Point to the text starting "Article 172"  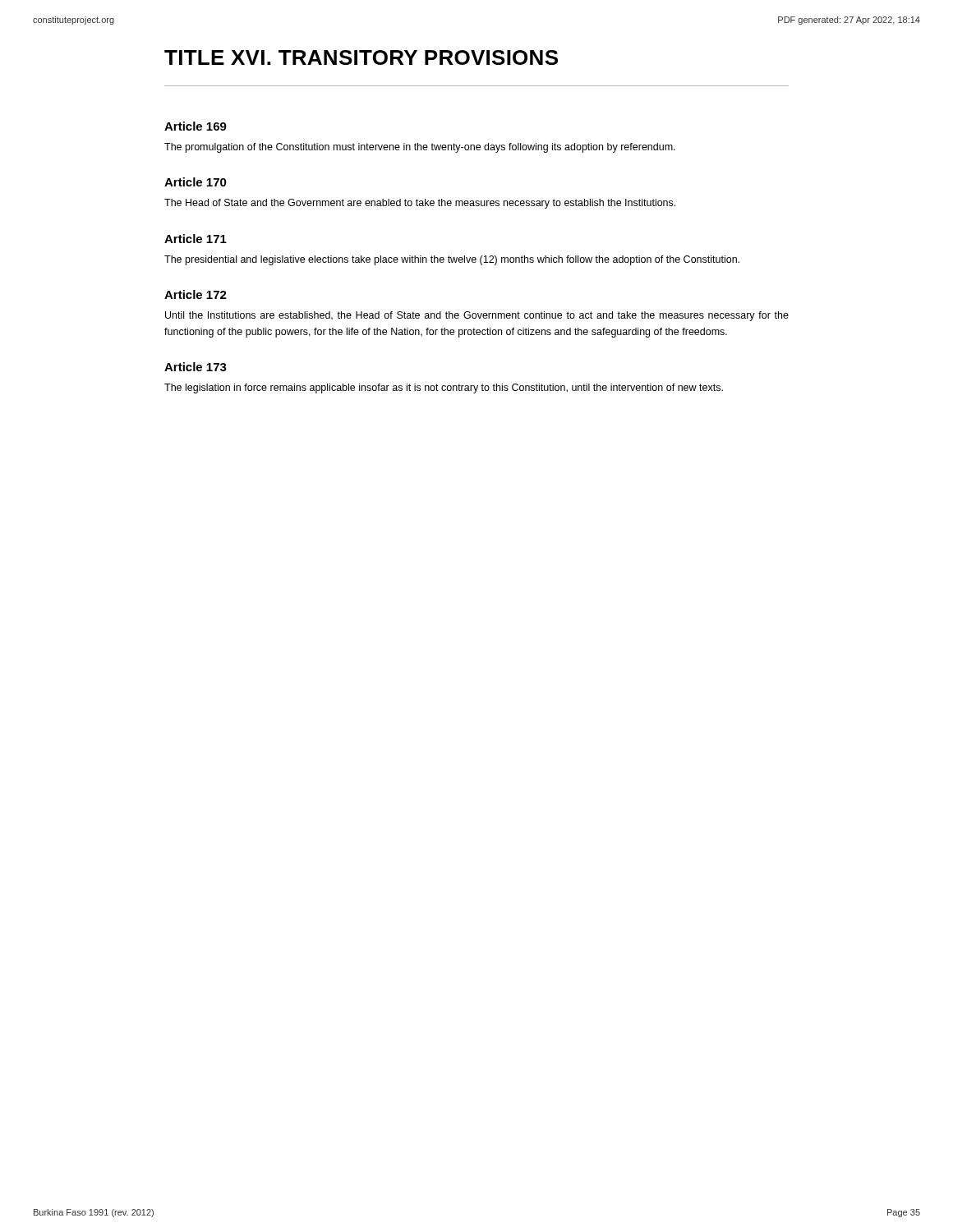(x=196, y=294)
